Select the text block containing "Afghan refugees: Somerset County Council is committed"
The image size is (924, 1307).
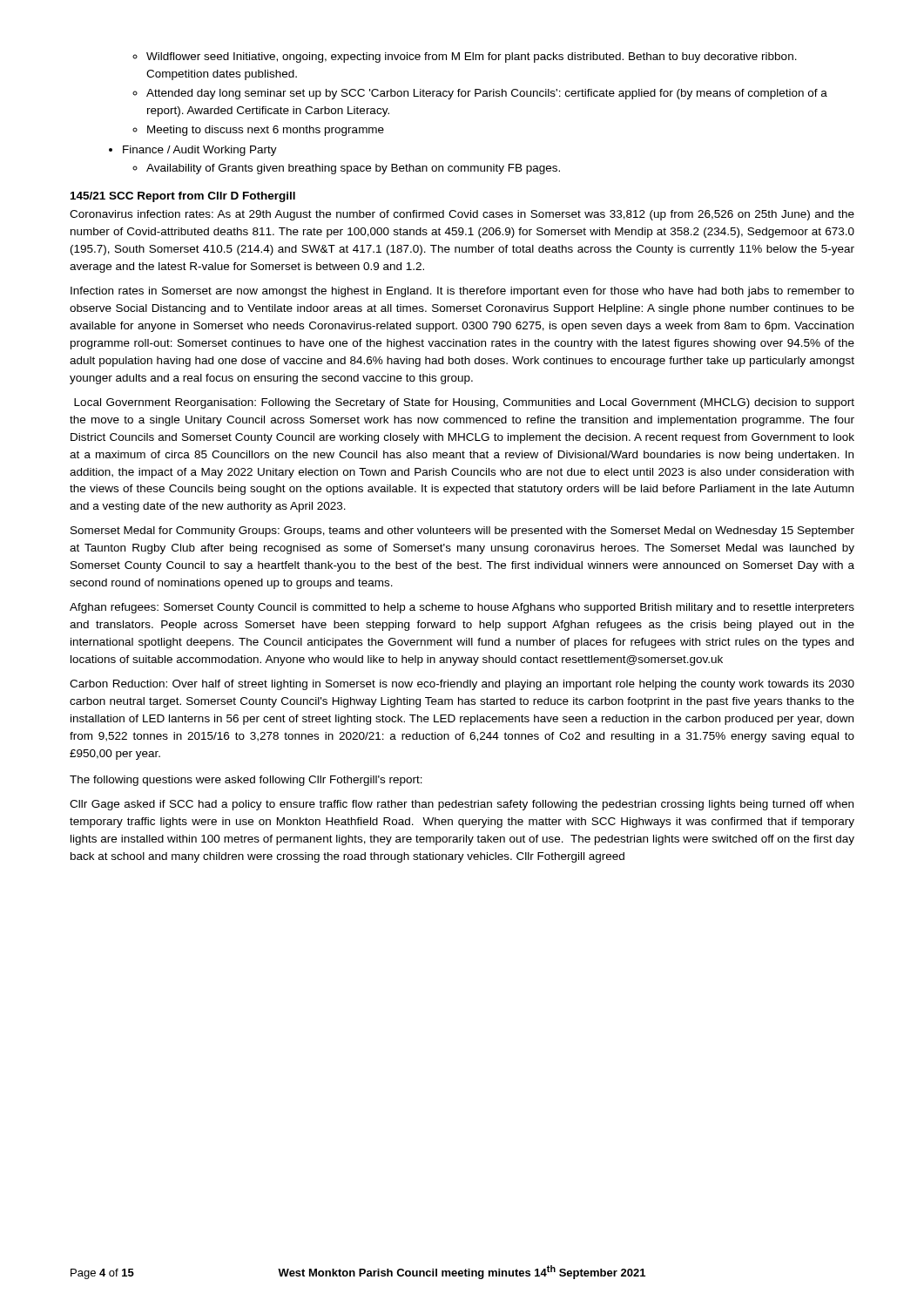coord(462,633)
